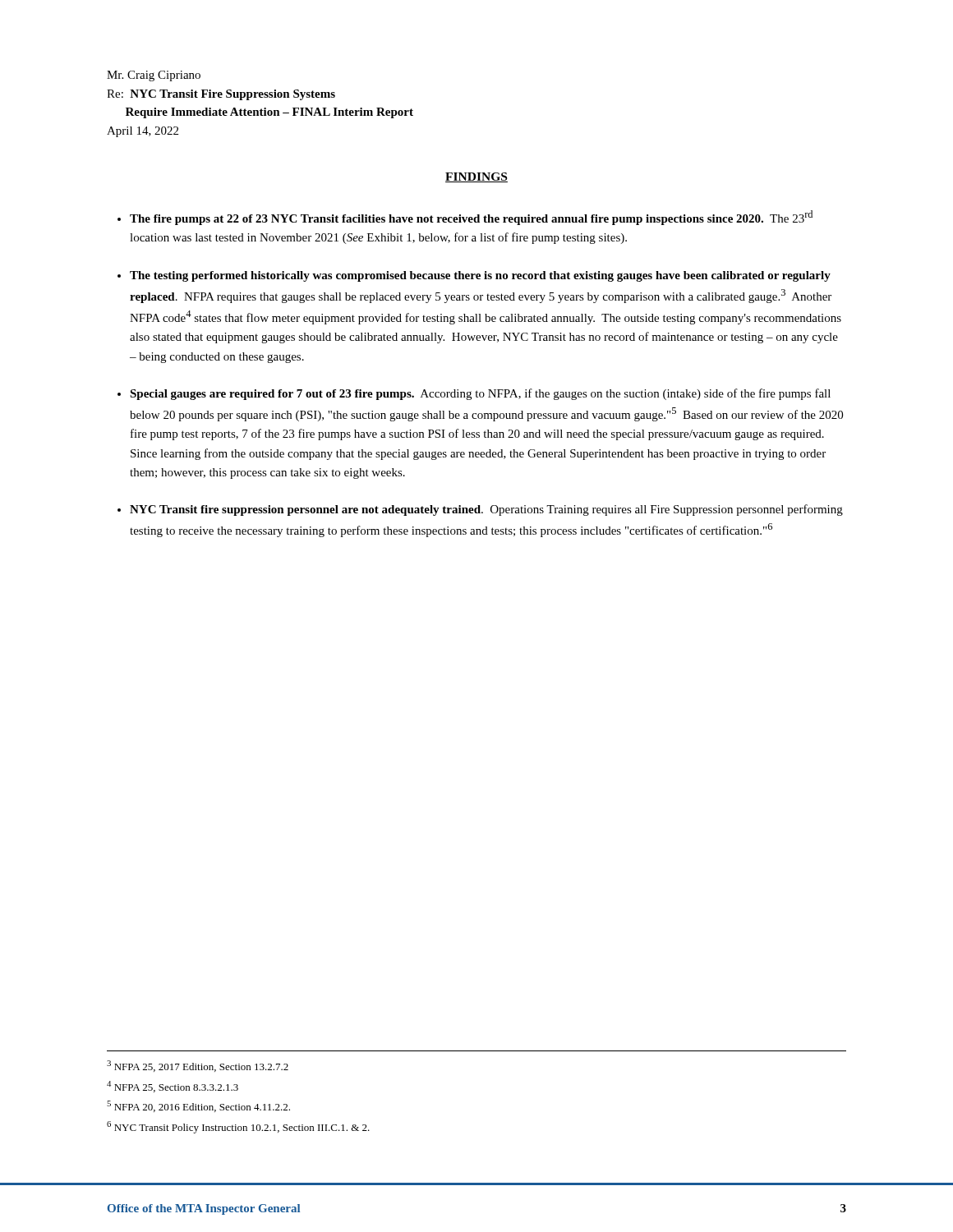Point to the element starting "The testing performed historically"
Viewport: 953px width, 1232px height.
point(486,315)
